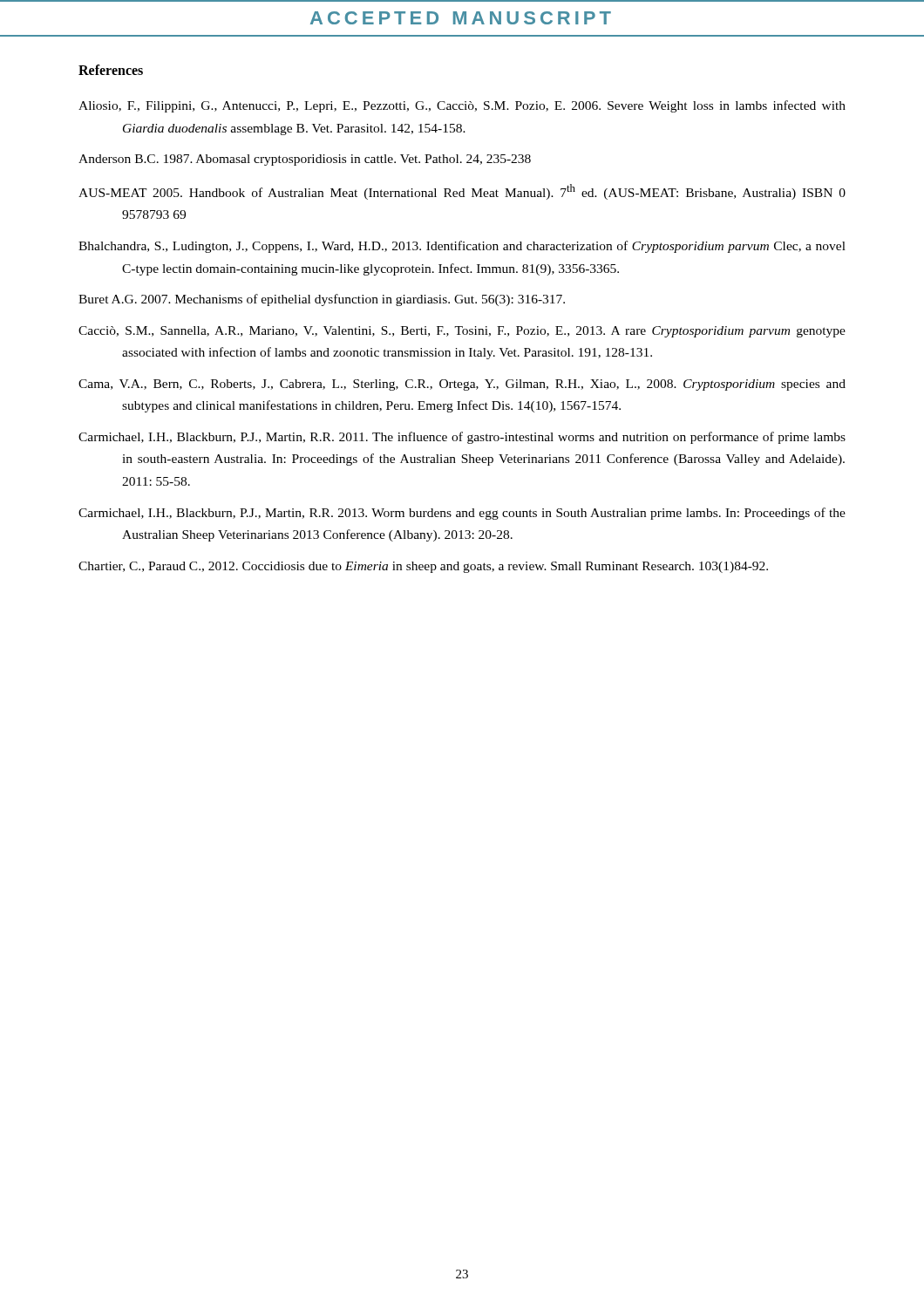
Task: Find the element starting "Cama, V.A., Bern, C., Roberts, J., Cabrera,"
Action: (462, 394)
